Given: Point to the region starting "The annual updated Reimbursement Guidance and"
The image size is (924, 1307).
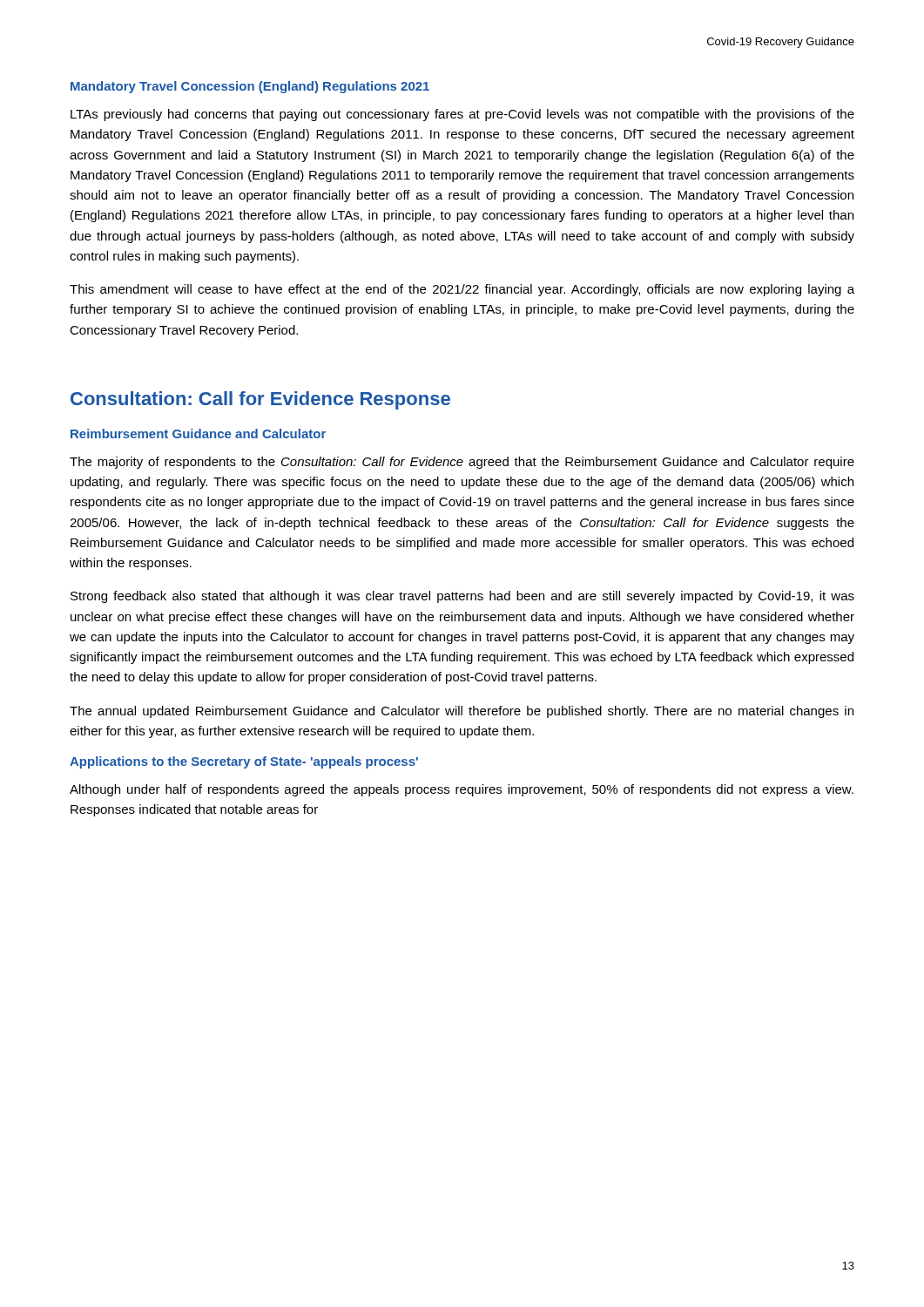Looking at the screenshot, I should 462,720.
